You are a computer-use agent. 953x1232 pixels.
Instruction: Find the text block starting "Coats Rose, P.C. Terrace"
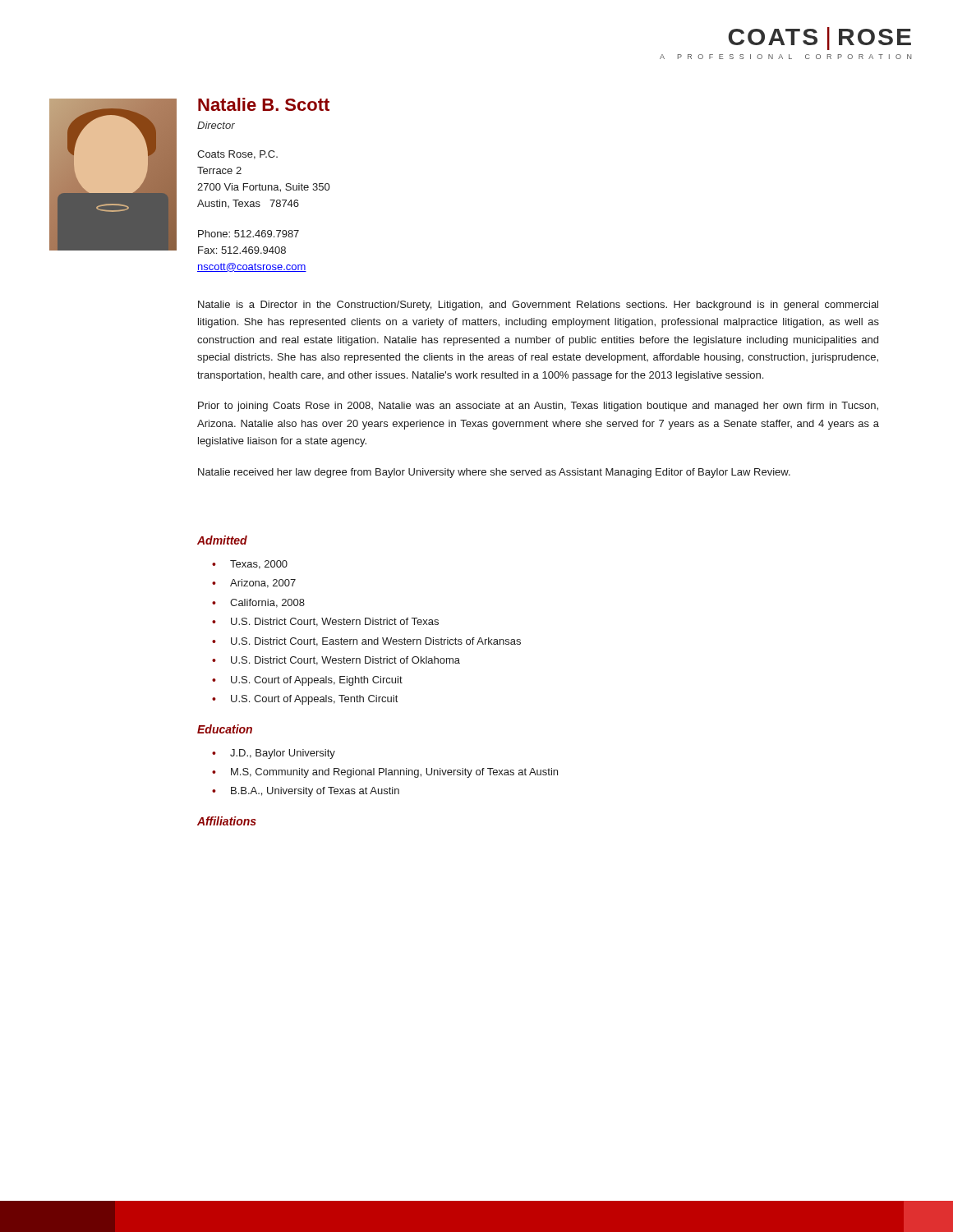point(264,179)
